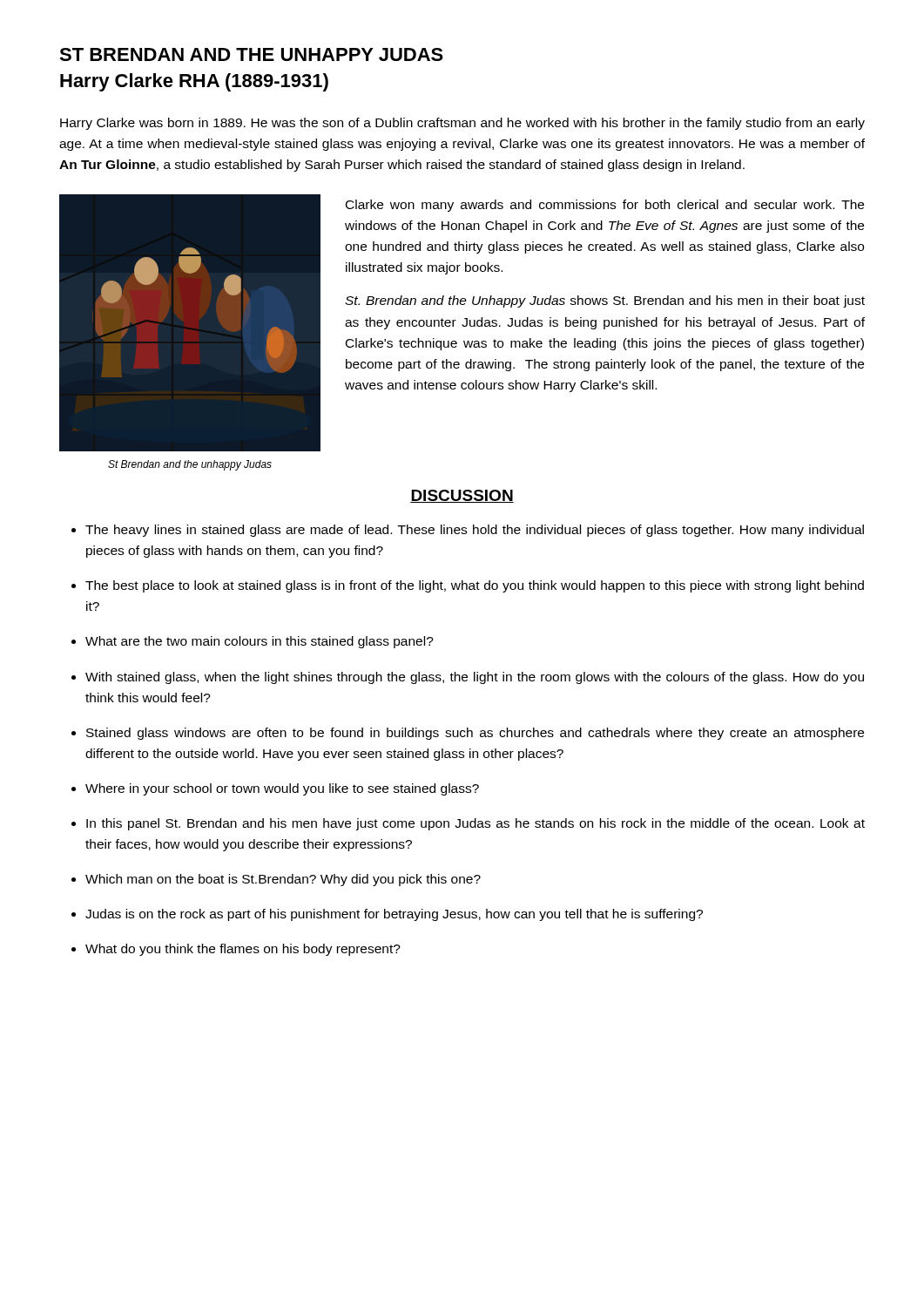Click the photo

pyautogui.click(x=190, y=325)
